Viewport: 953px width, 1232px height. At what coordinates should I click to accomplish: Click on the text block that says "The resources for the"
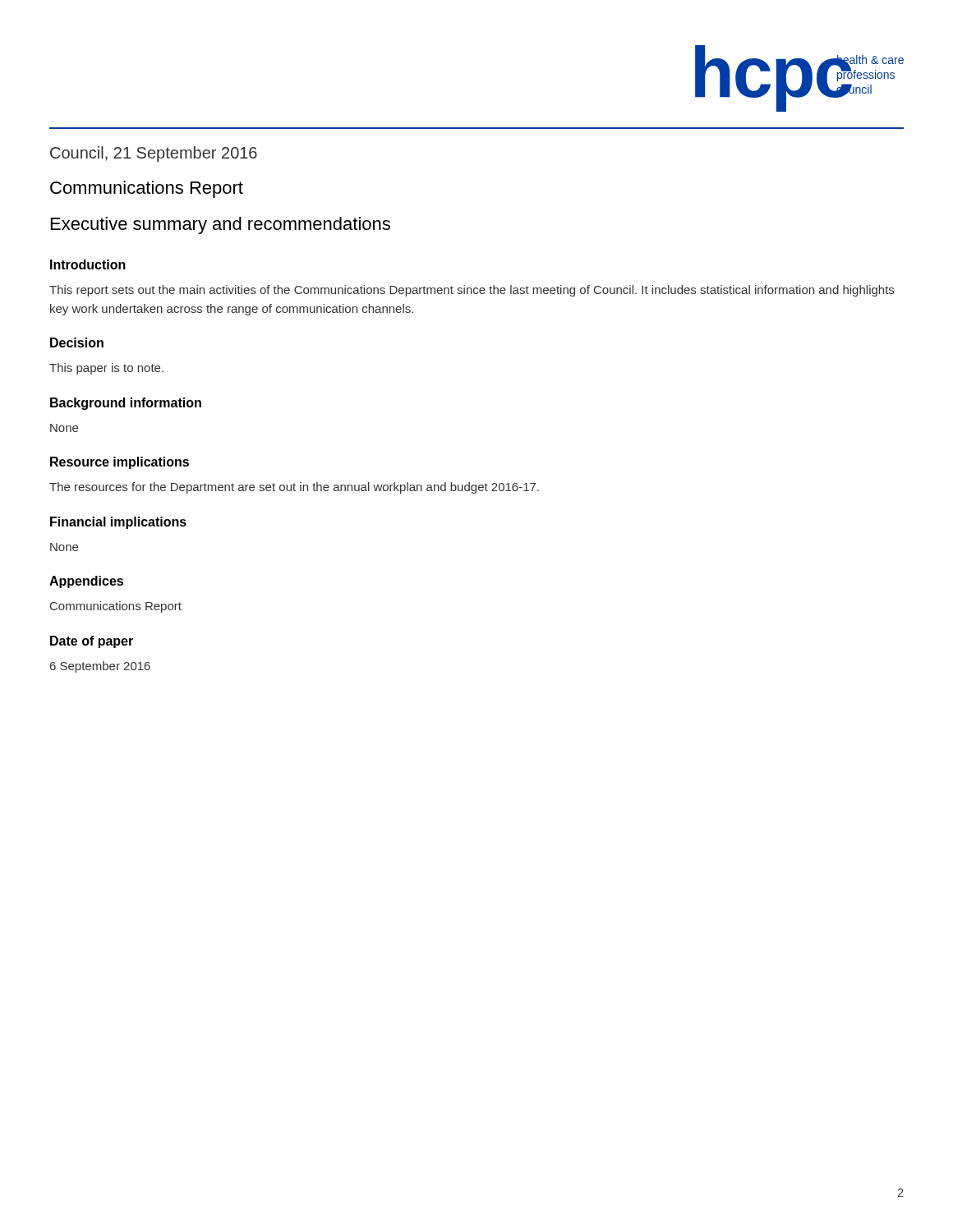pyautogui.click(x=295, y=487)
